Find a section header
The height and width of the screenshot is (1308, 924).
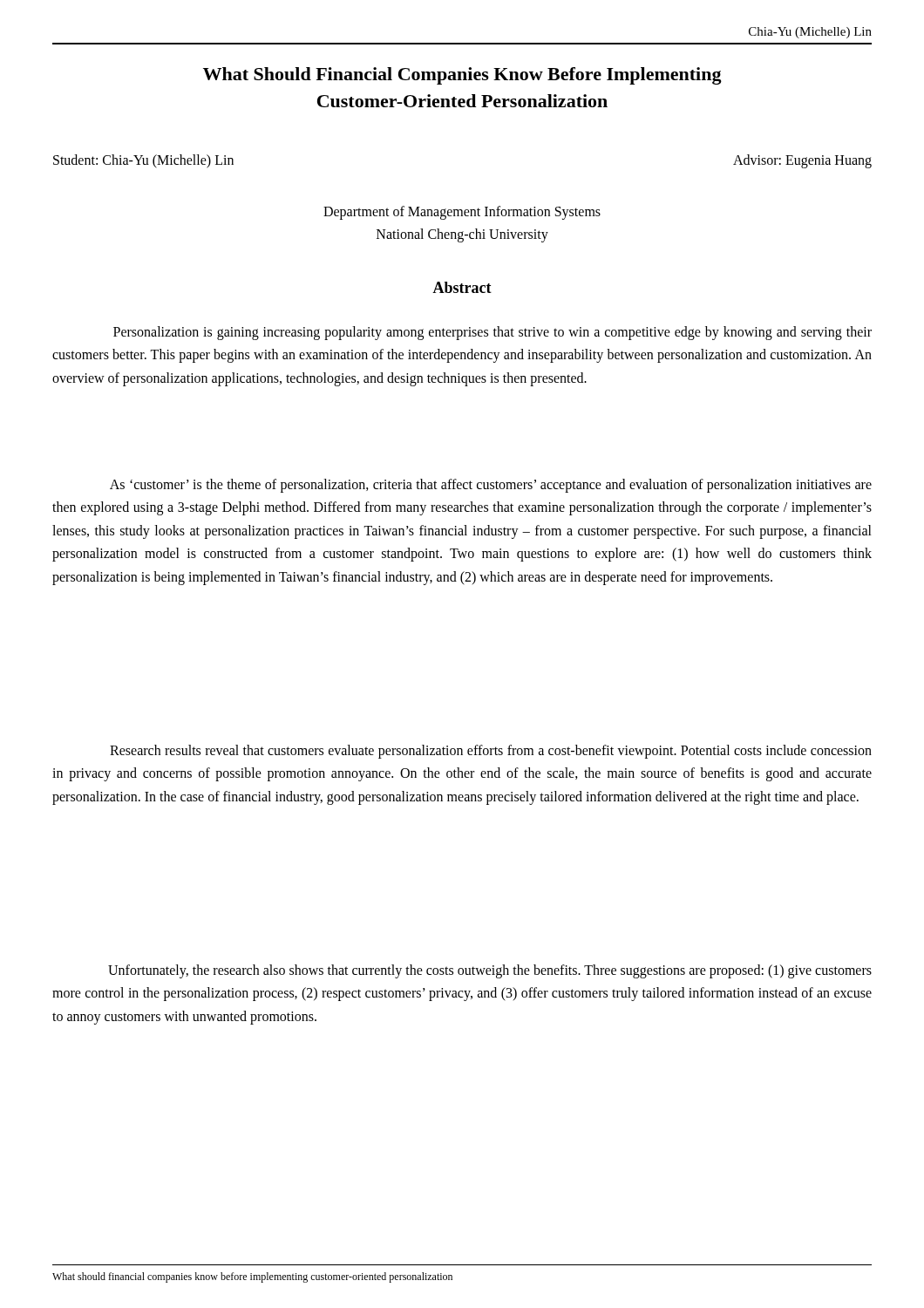462,288
